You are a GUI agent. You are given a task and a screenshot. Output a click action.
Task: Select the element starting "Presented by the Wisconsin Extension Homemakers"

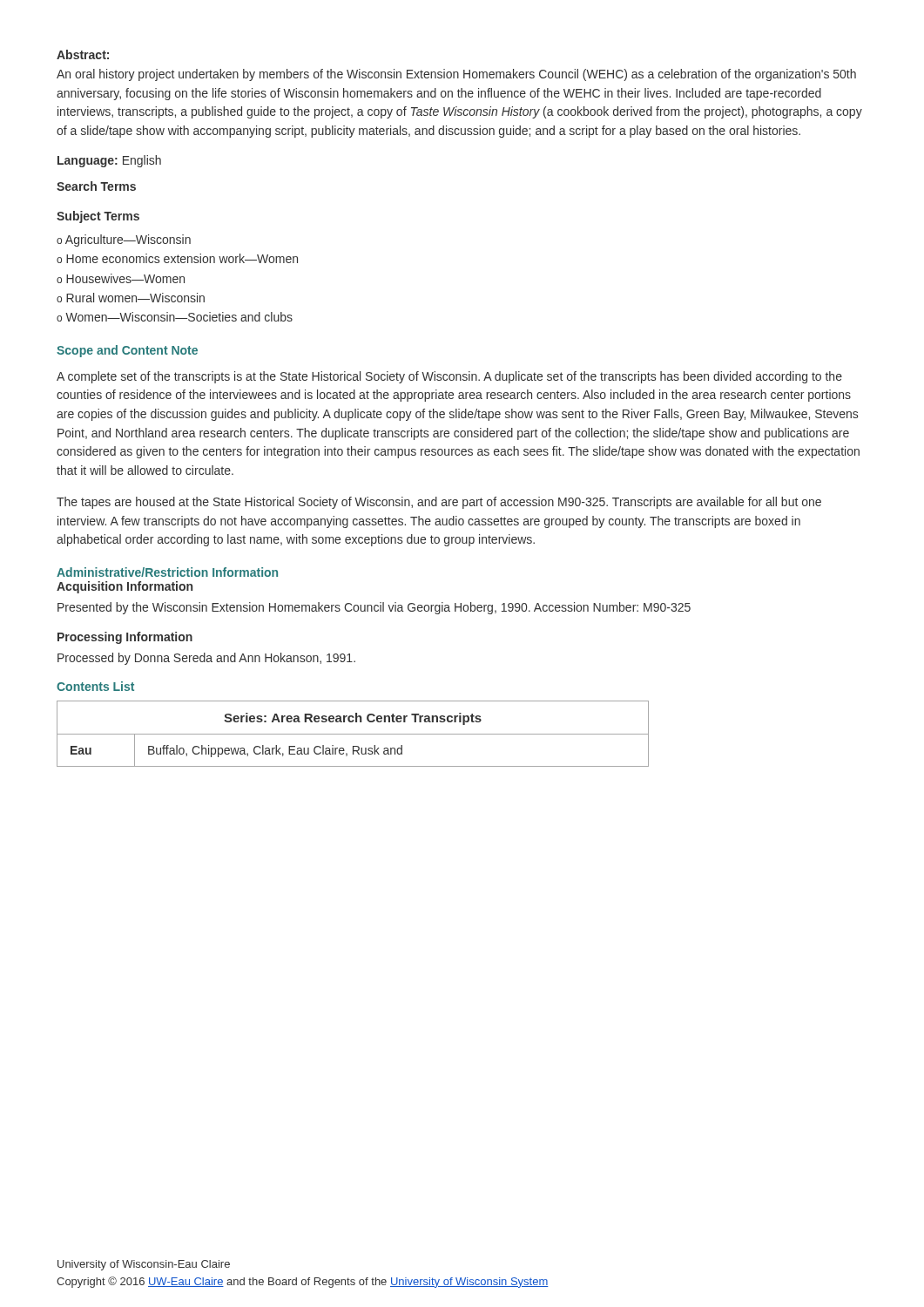(374, 607)
